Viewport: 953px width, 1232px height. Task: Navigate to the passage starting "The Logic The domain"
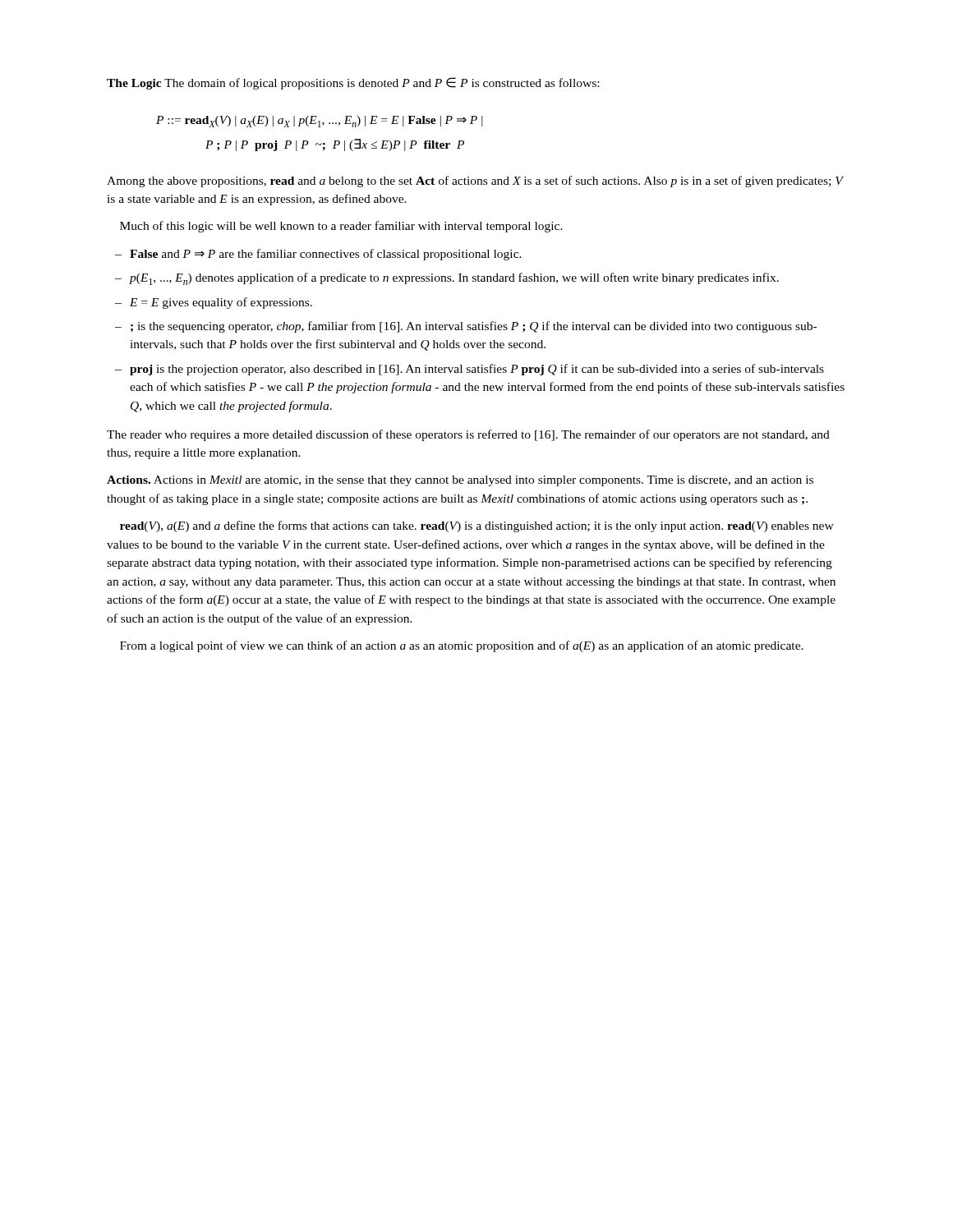coord(354,83)
